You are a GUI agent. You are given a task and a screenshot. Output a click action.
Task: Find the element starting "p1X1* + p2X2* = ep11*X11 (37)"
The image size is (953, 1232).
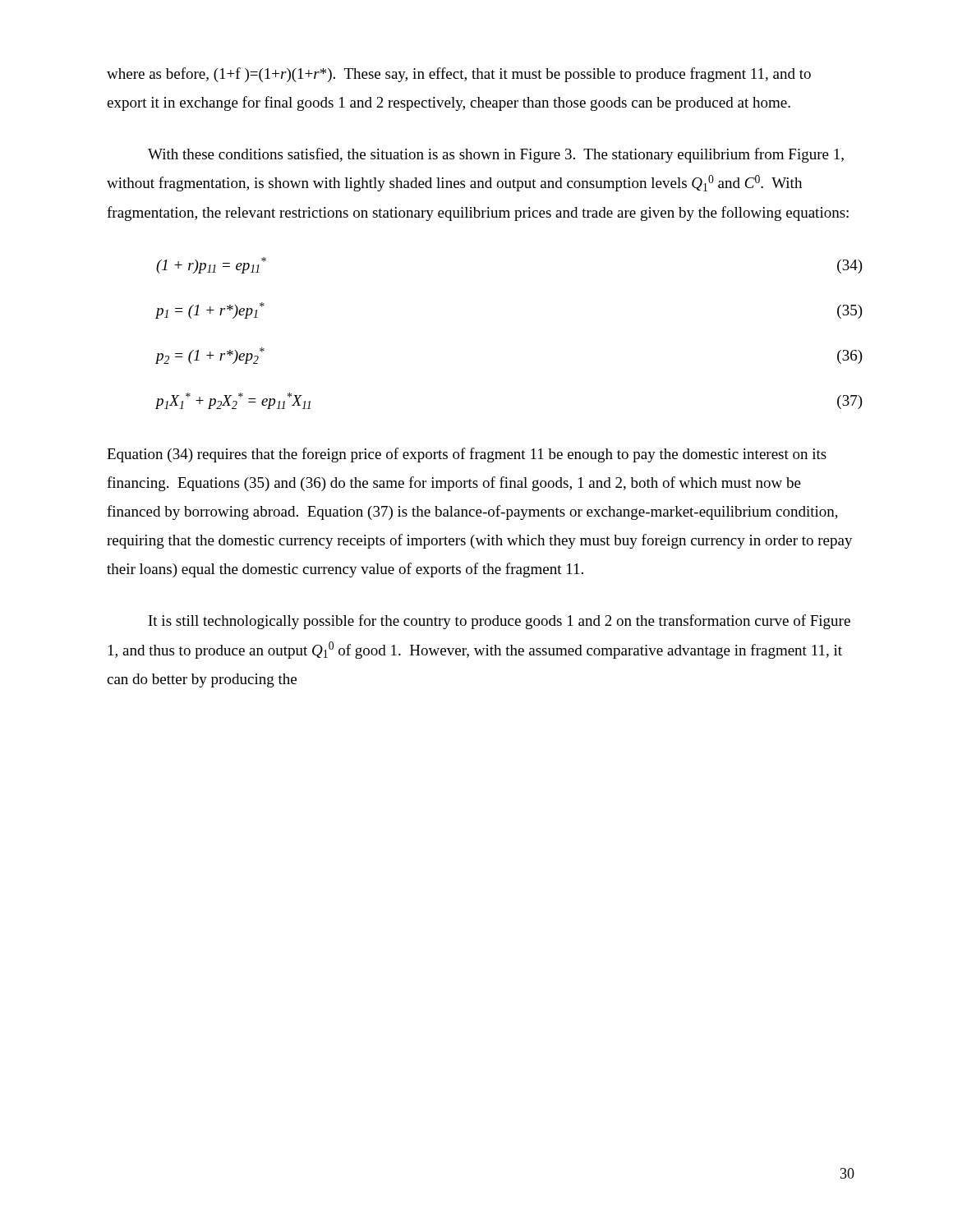(x=221, y=401)
